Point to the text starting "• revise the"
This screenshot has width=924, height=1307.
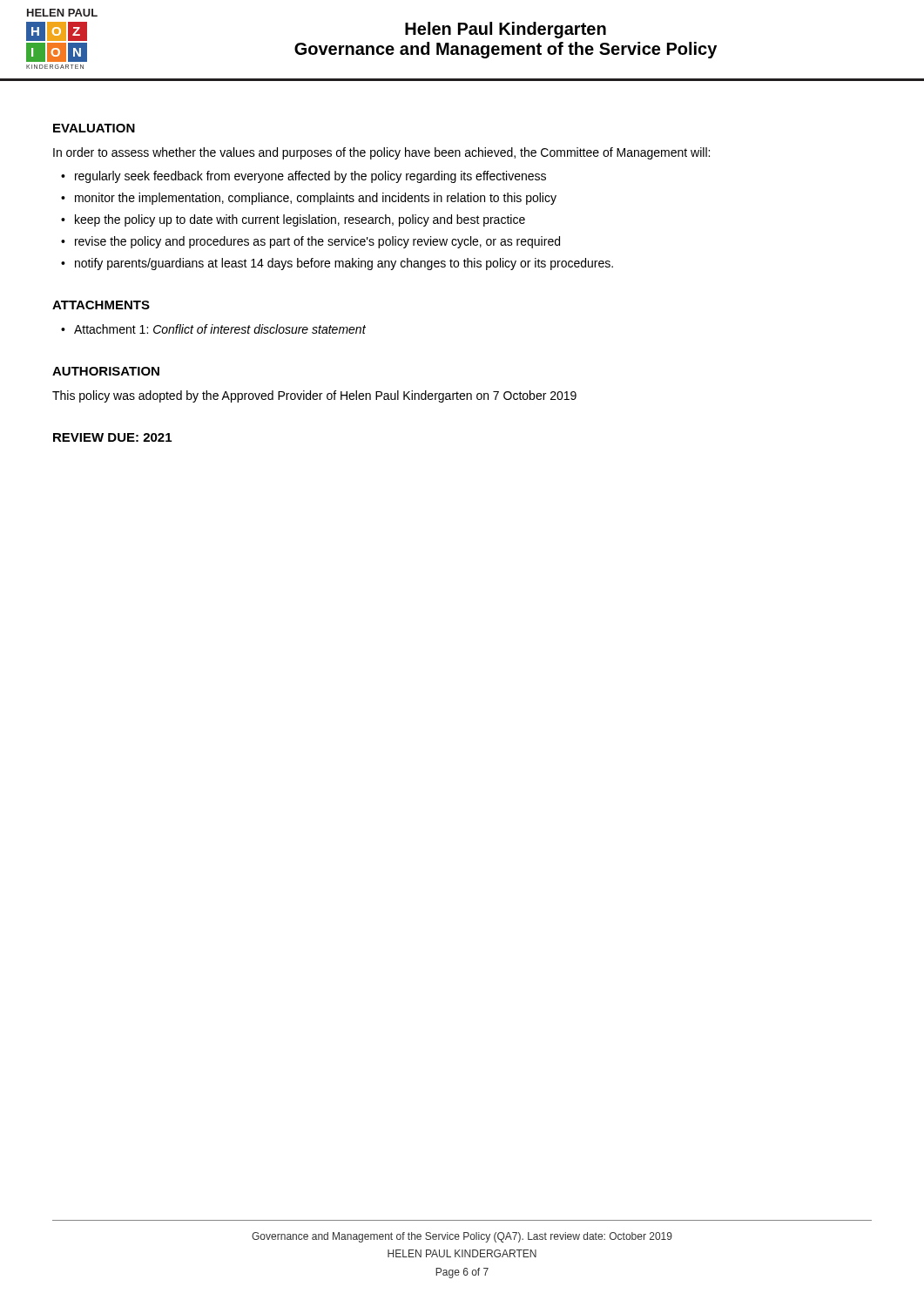311,242
